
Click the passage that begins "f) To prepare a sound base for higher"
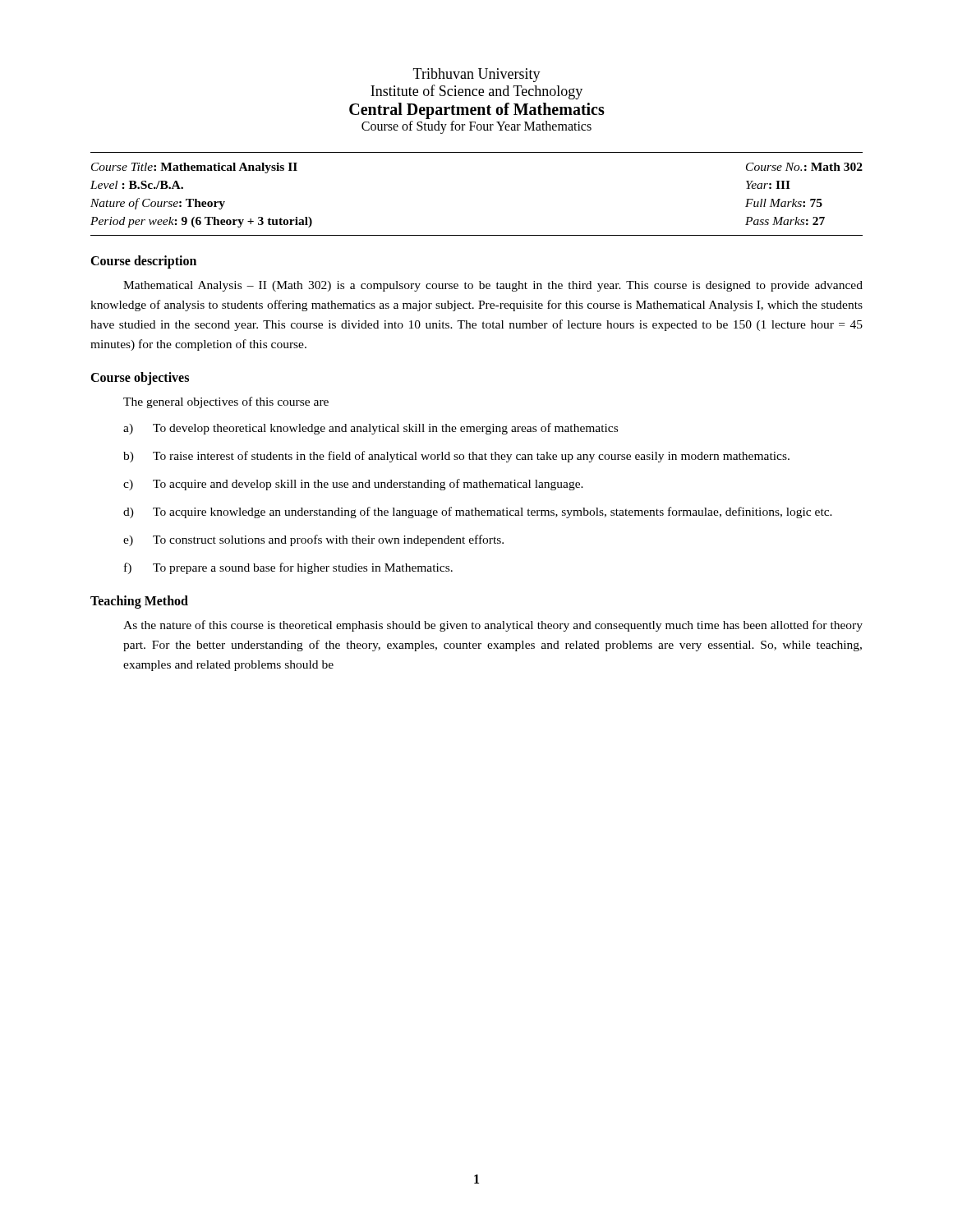coord(288,568)
